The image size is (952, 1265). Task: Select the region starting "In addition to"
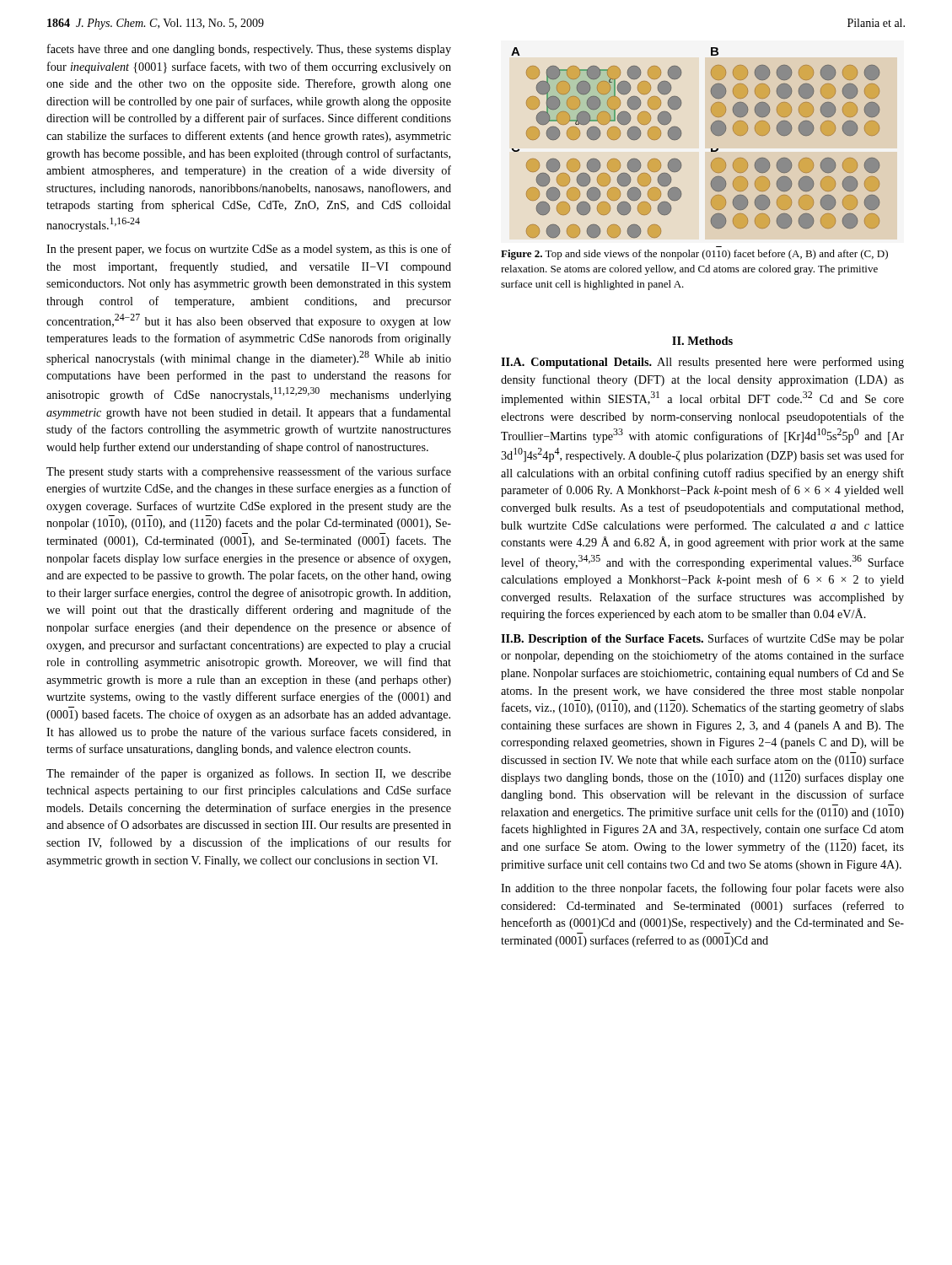tap(702, 914)
